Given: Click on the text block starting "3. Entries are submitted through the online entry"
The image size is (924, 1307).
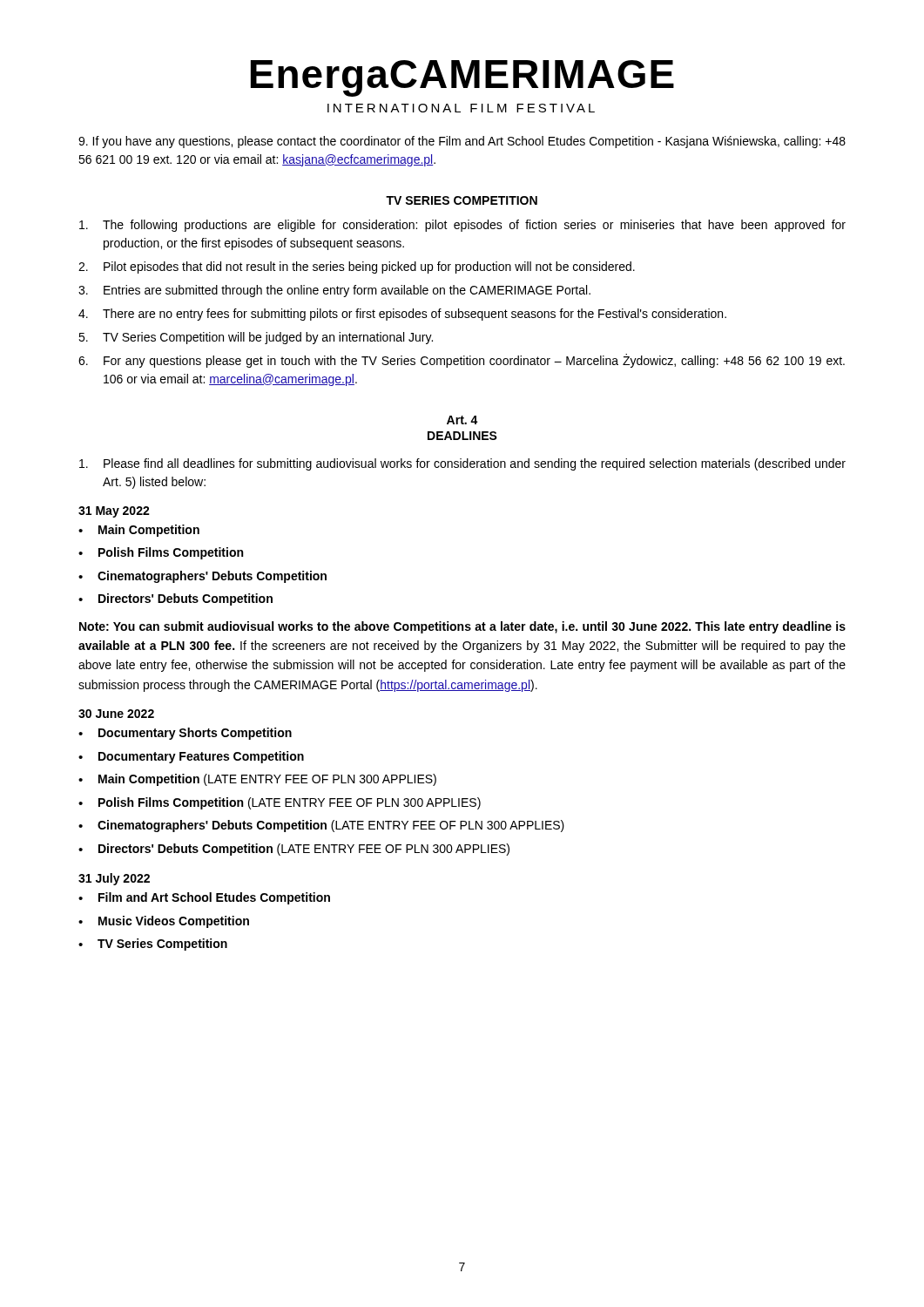Looking at the screenshot, I should pos(462,290).
